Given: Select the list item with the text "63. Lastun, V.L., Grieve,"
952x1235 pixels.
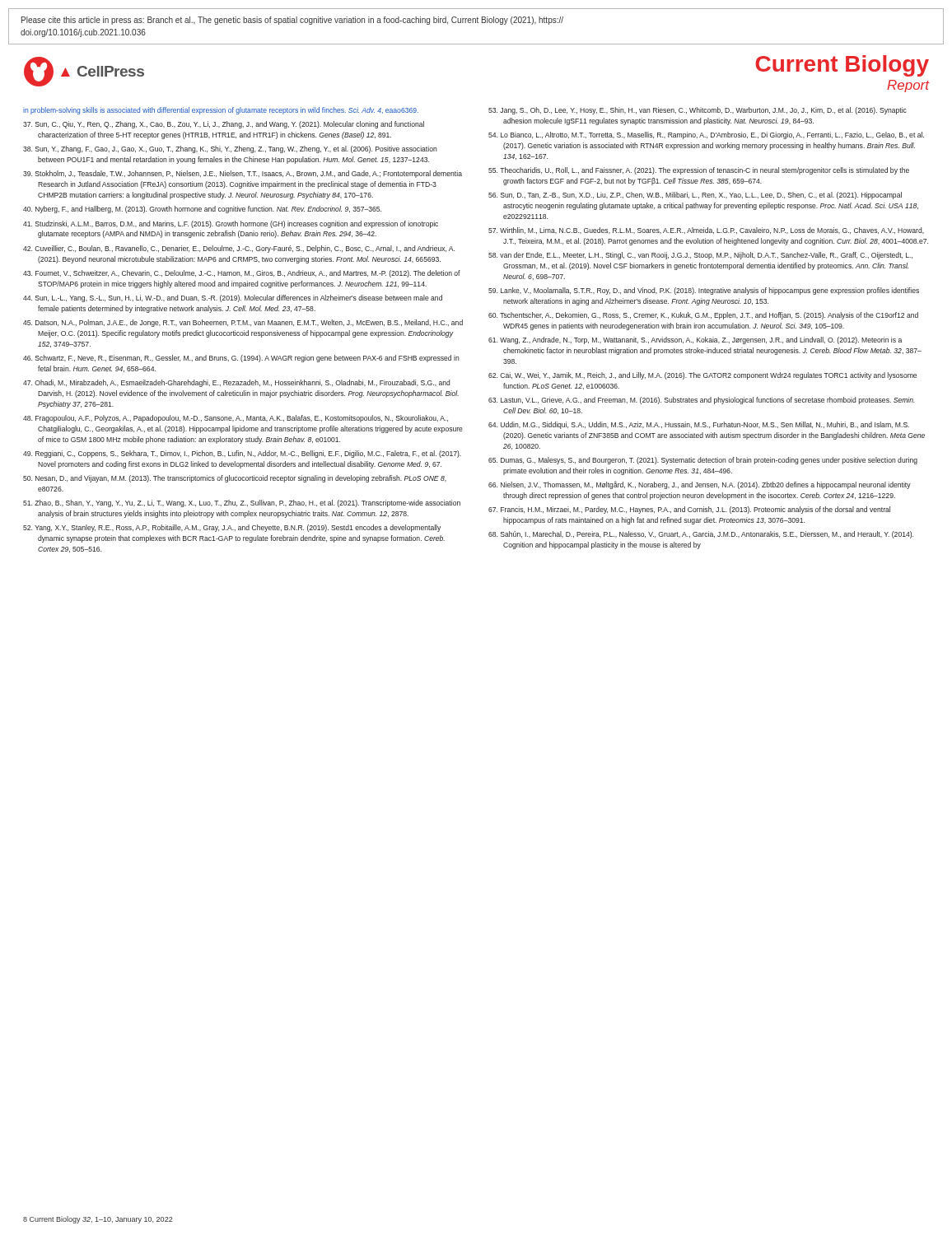Looking at the screenshot, I should [702, 406].
